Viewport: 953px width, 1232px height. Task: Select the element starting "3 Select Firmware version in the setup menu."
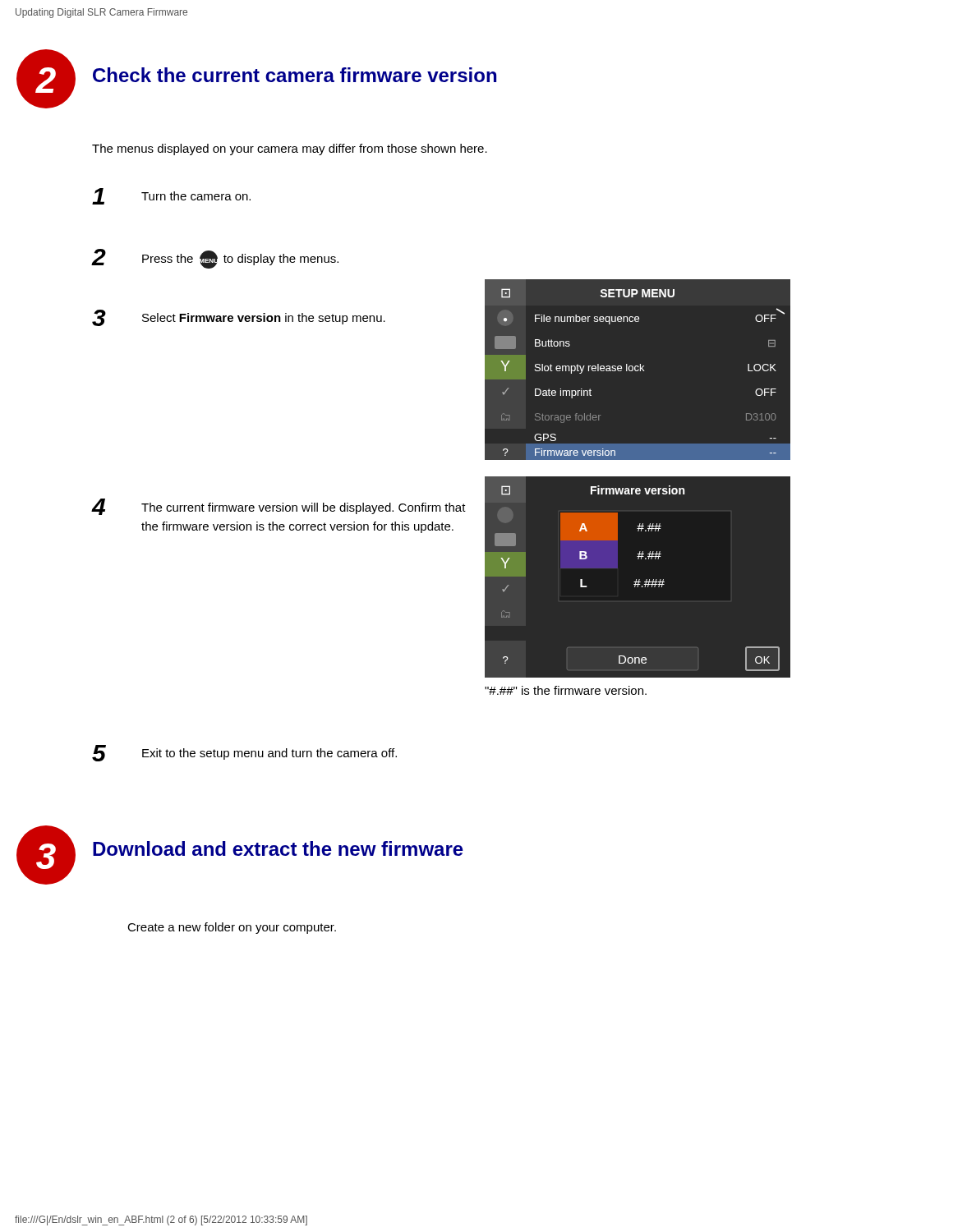(239, 318)
